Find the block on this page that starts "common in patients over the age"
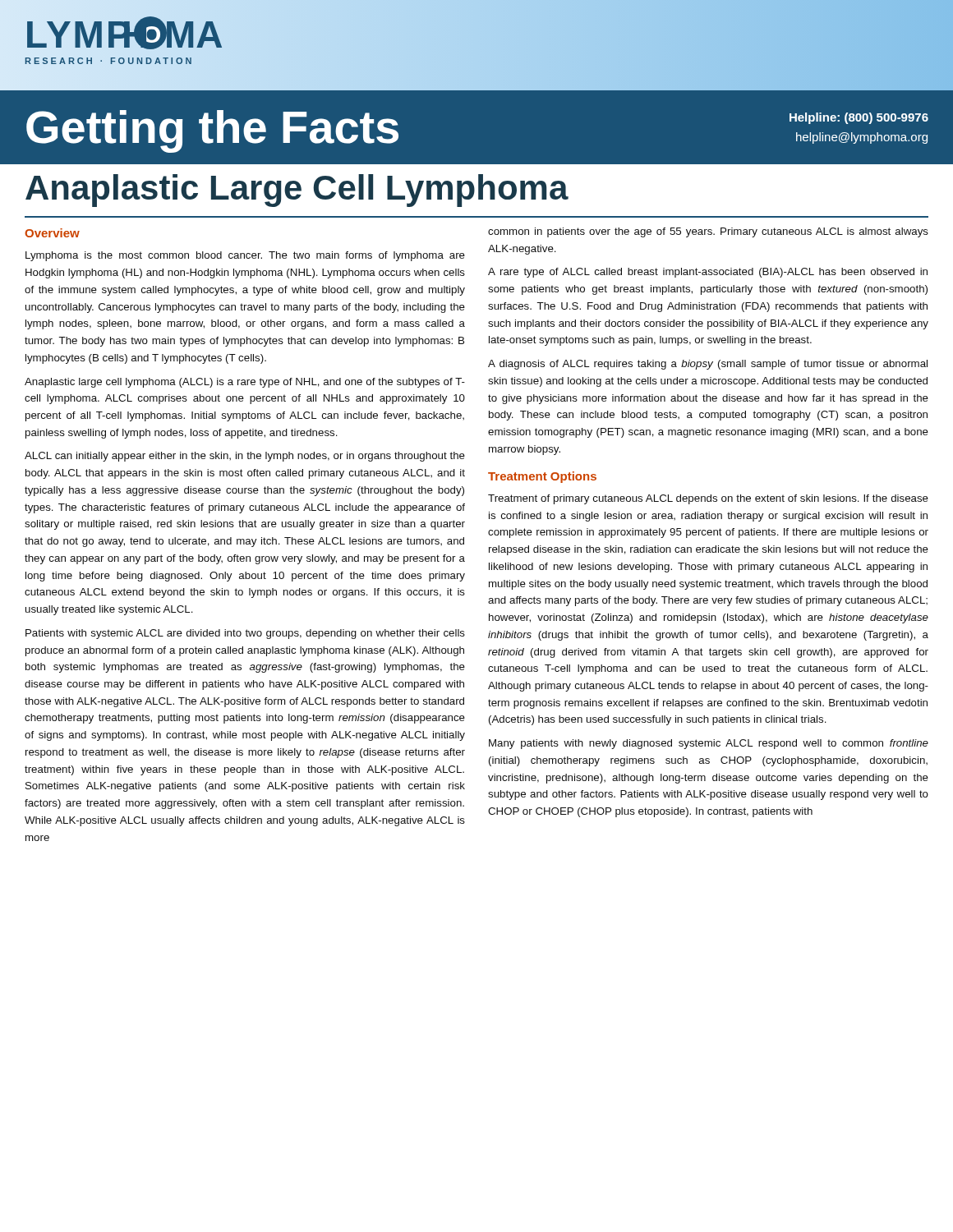Viewport: 953px width, 1232px height. point(708,522)
